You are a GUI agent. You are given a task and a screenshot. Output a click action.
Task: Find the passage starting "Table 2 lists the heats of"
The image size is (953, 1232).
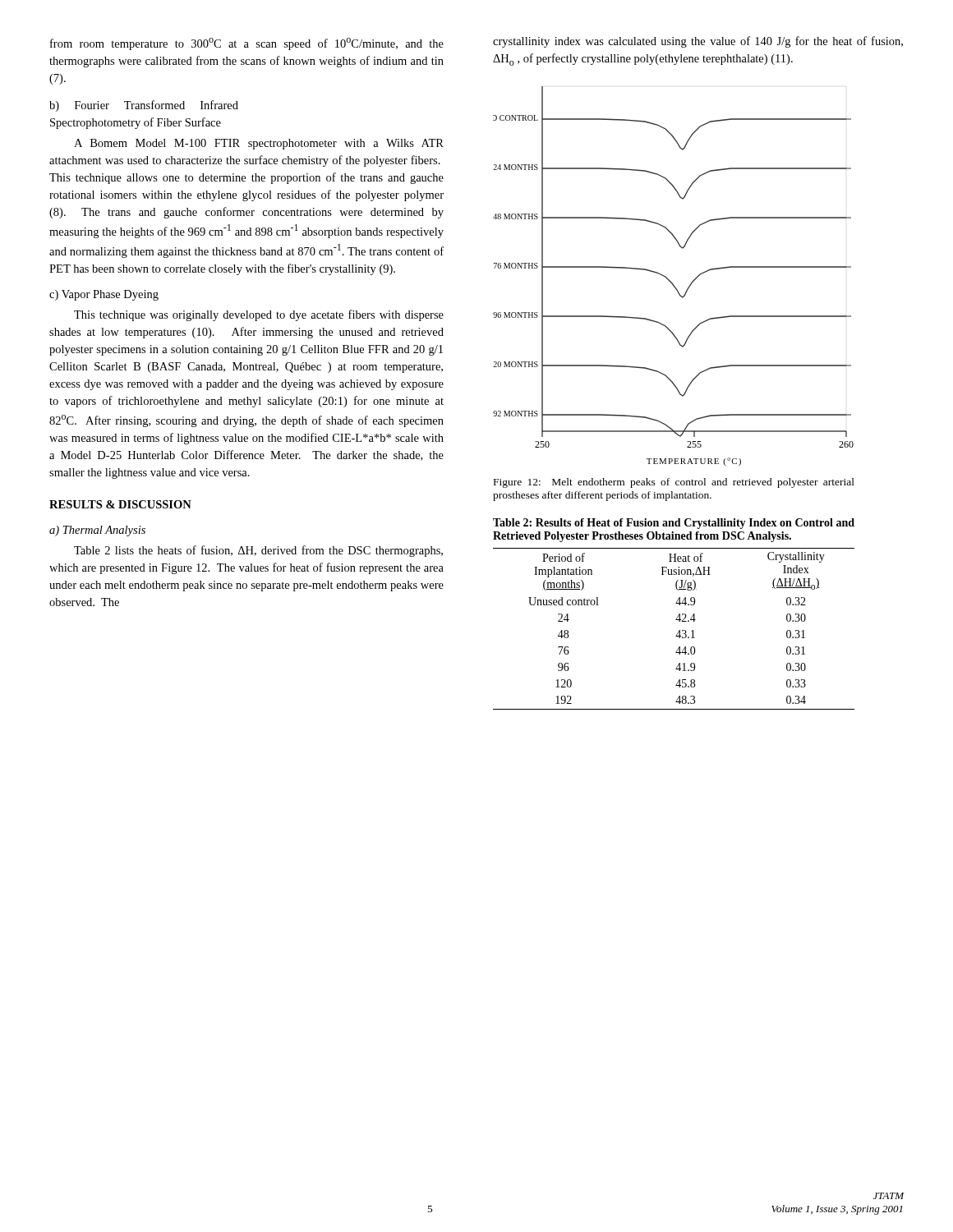(x=246, y=576)
